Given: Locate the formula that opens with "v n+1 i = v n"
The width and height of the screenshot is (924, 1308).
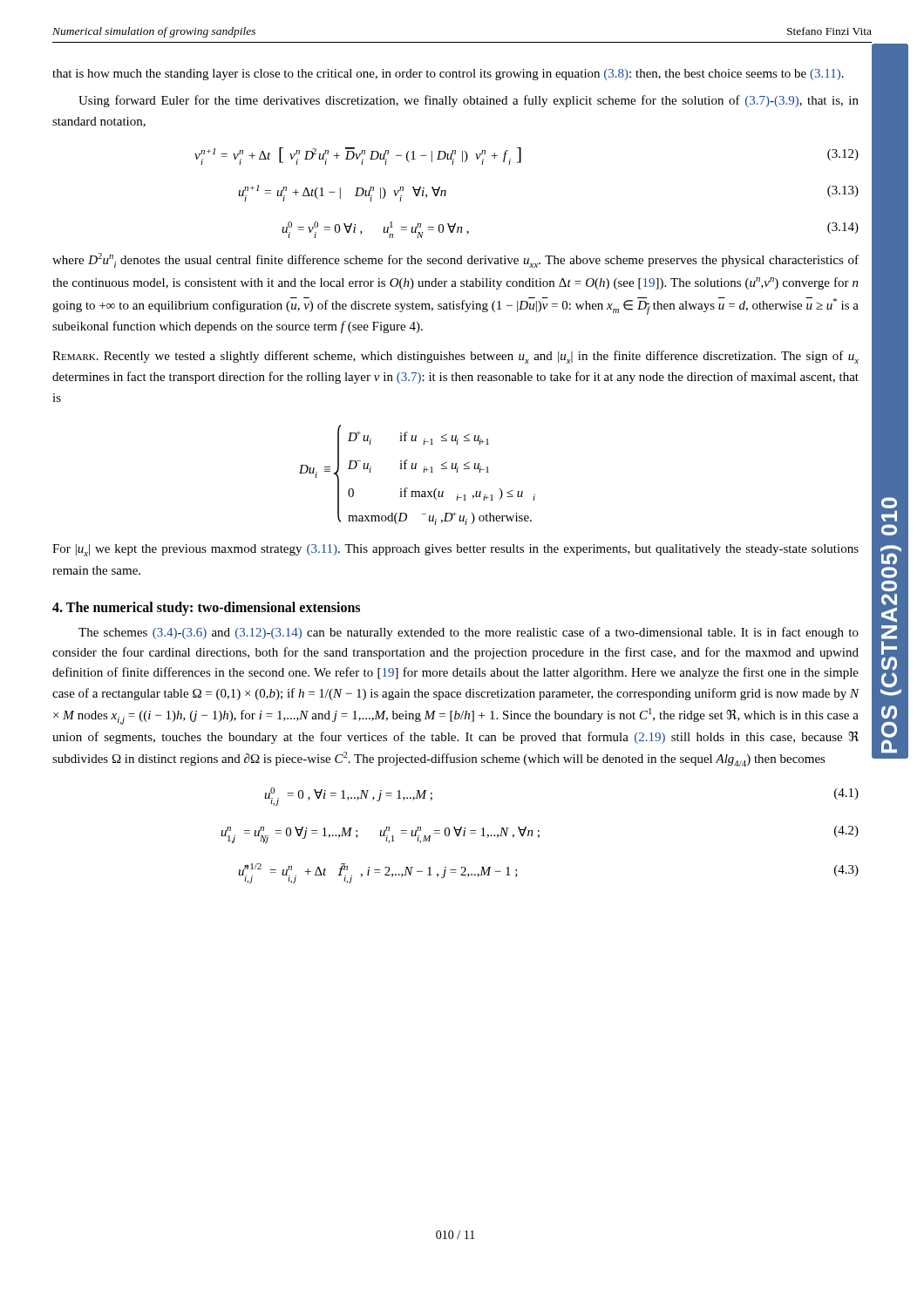Looking at the screenshot, I should click(x=455, y=154).
